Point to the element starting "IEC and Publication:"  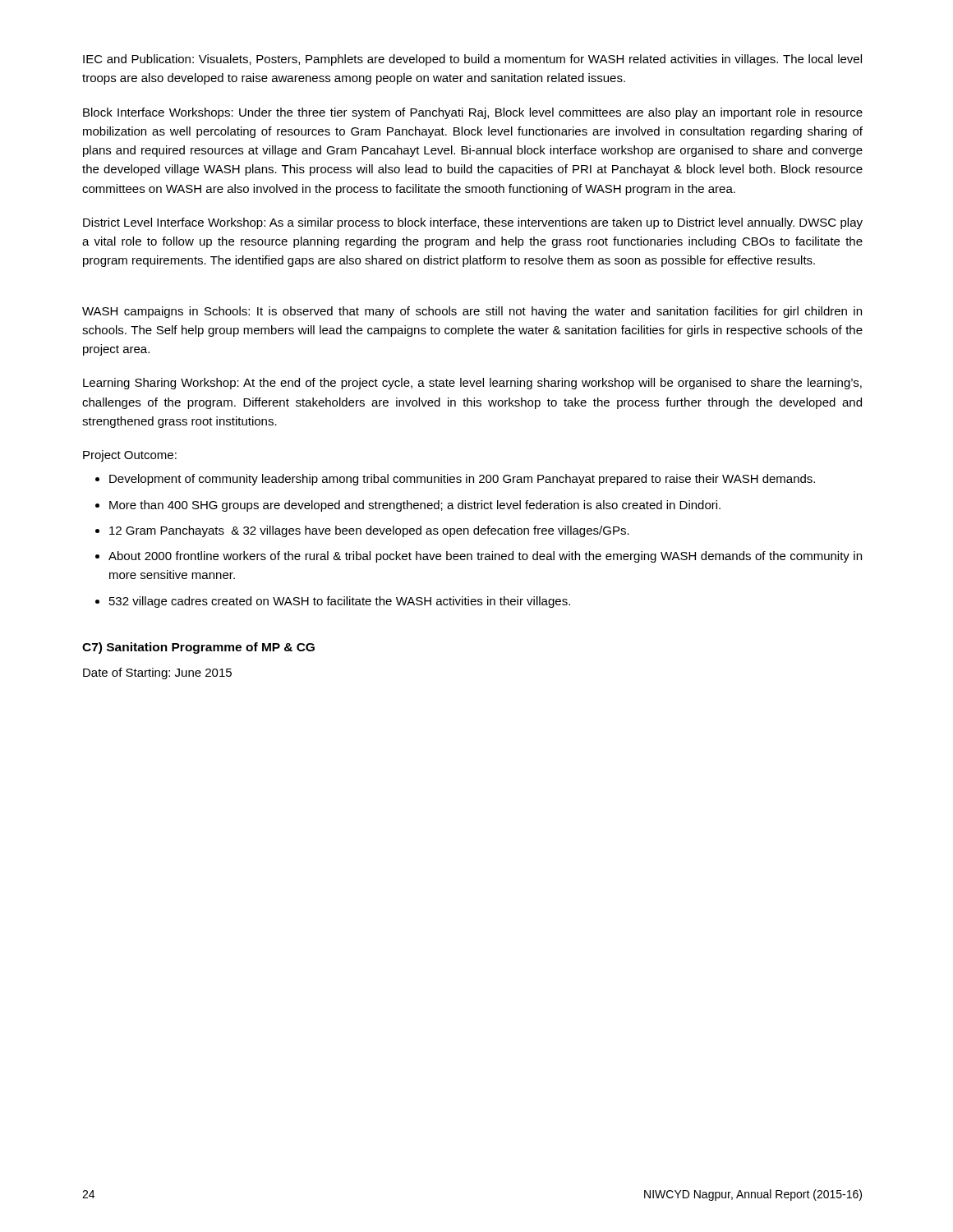[472, 68]
